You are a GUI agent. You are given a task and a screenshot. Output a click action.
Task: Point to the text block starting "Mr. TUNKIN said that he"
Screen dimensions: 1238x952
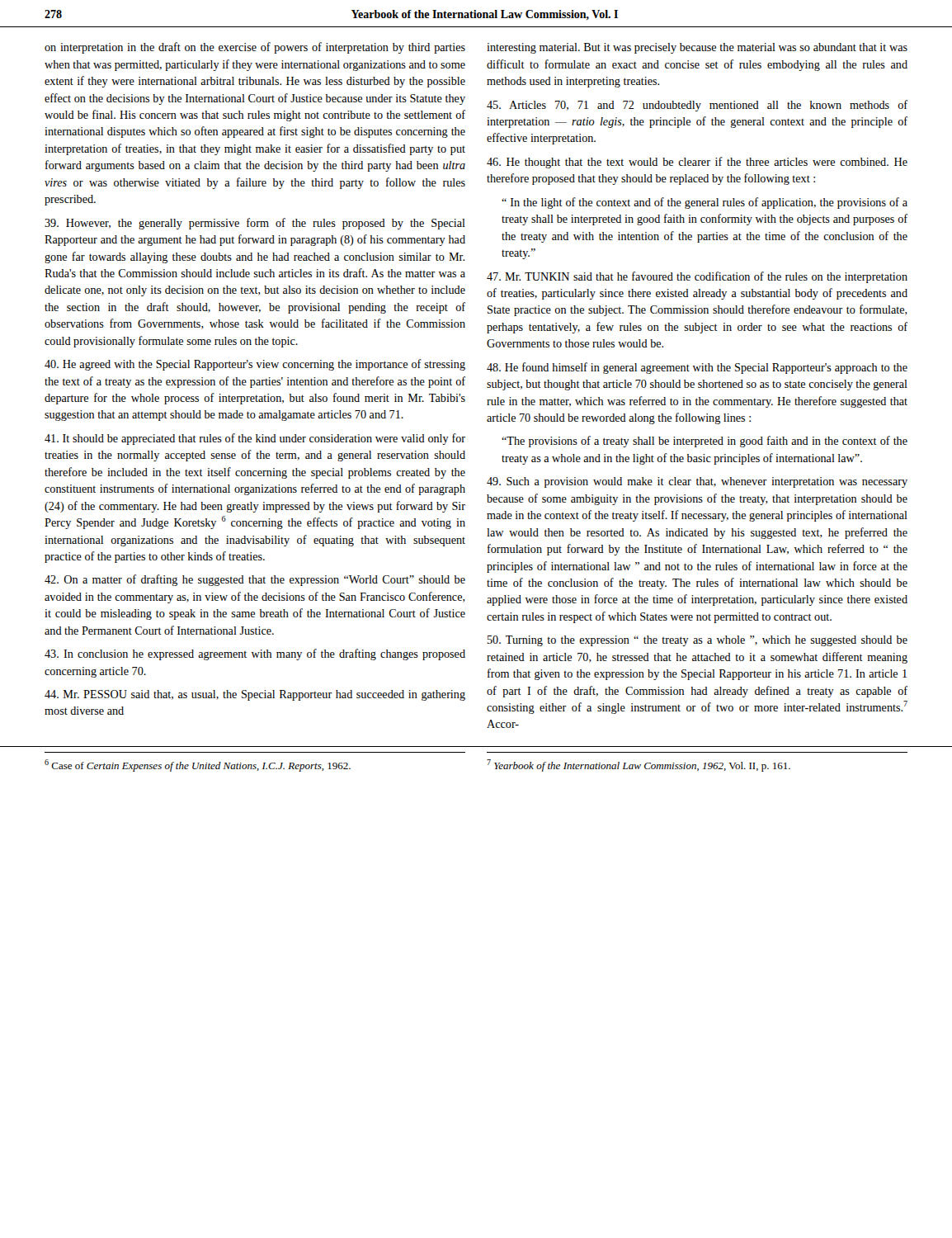[697, 310]
